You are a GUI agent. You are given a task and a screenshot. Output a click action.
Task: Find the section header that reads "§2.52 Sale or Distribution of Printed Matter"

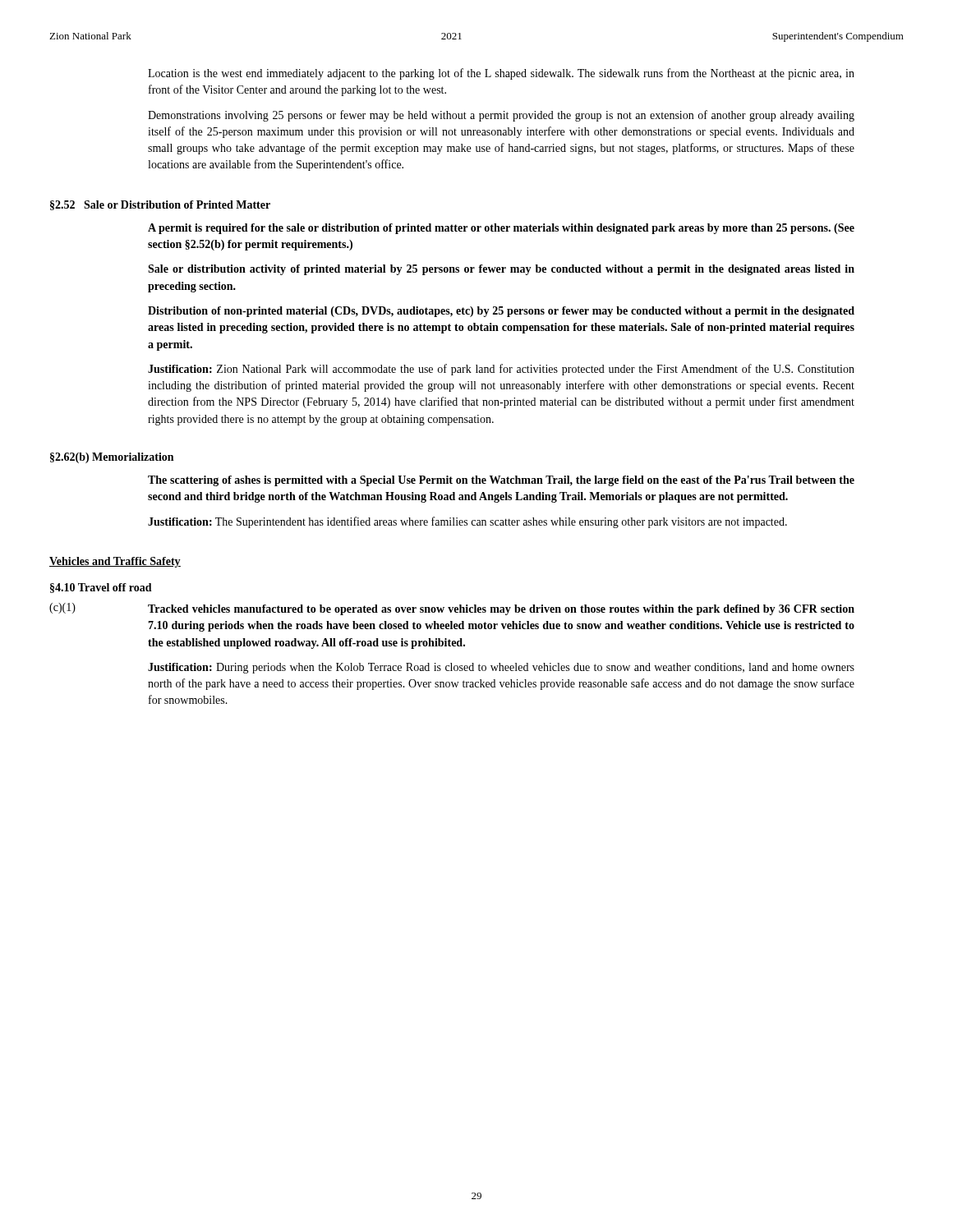click(160, 205)
